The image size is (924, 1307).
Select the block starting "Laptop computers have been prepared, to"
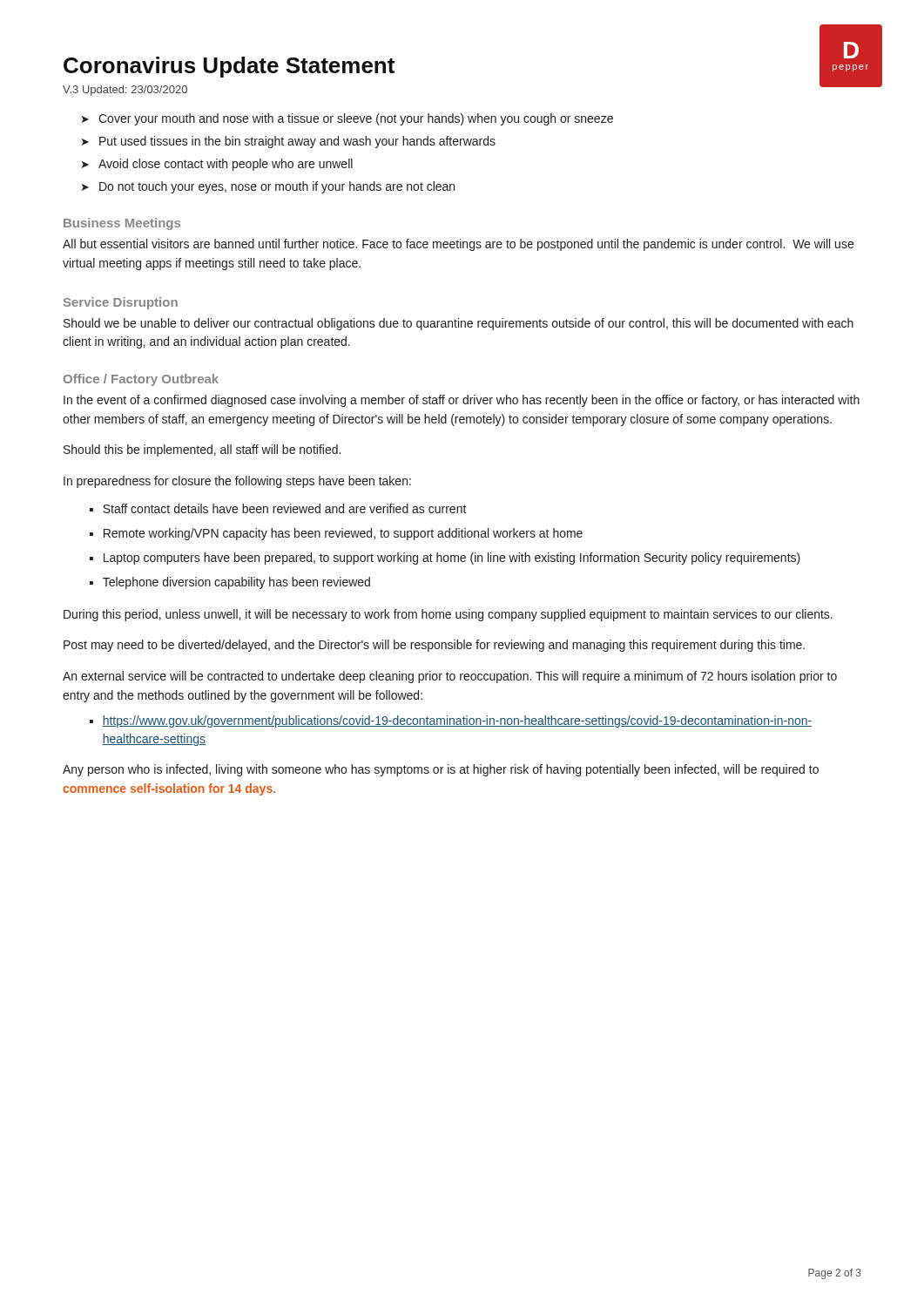click(452, 557)
